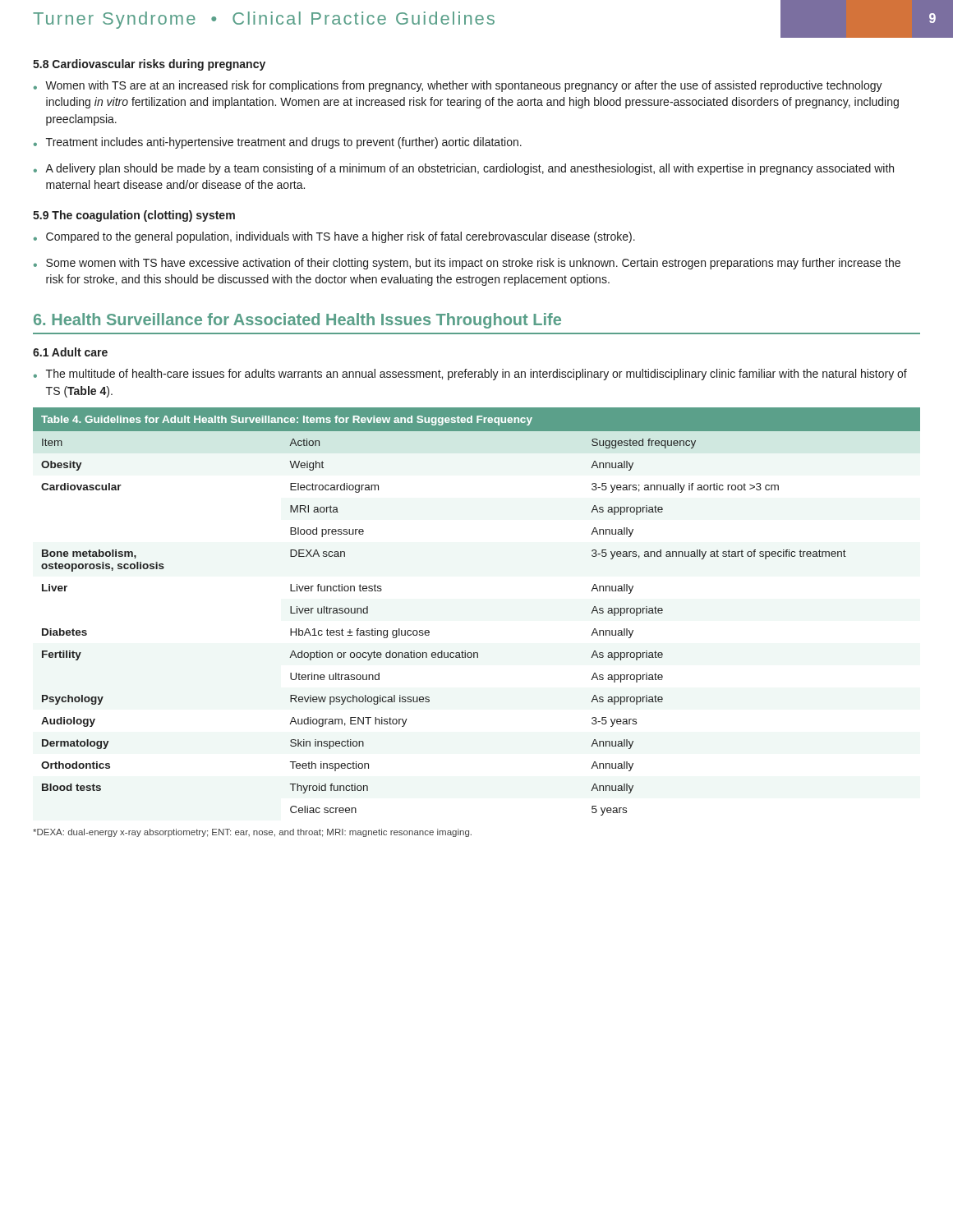Locate the section header with the text "6. Health Surveillance for Associated Health Issues"
The width and height of the screenshot is (953, 1232).
(x=297, y=320)
